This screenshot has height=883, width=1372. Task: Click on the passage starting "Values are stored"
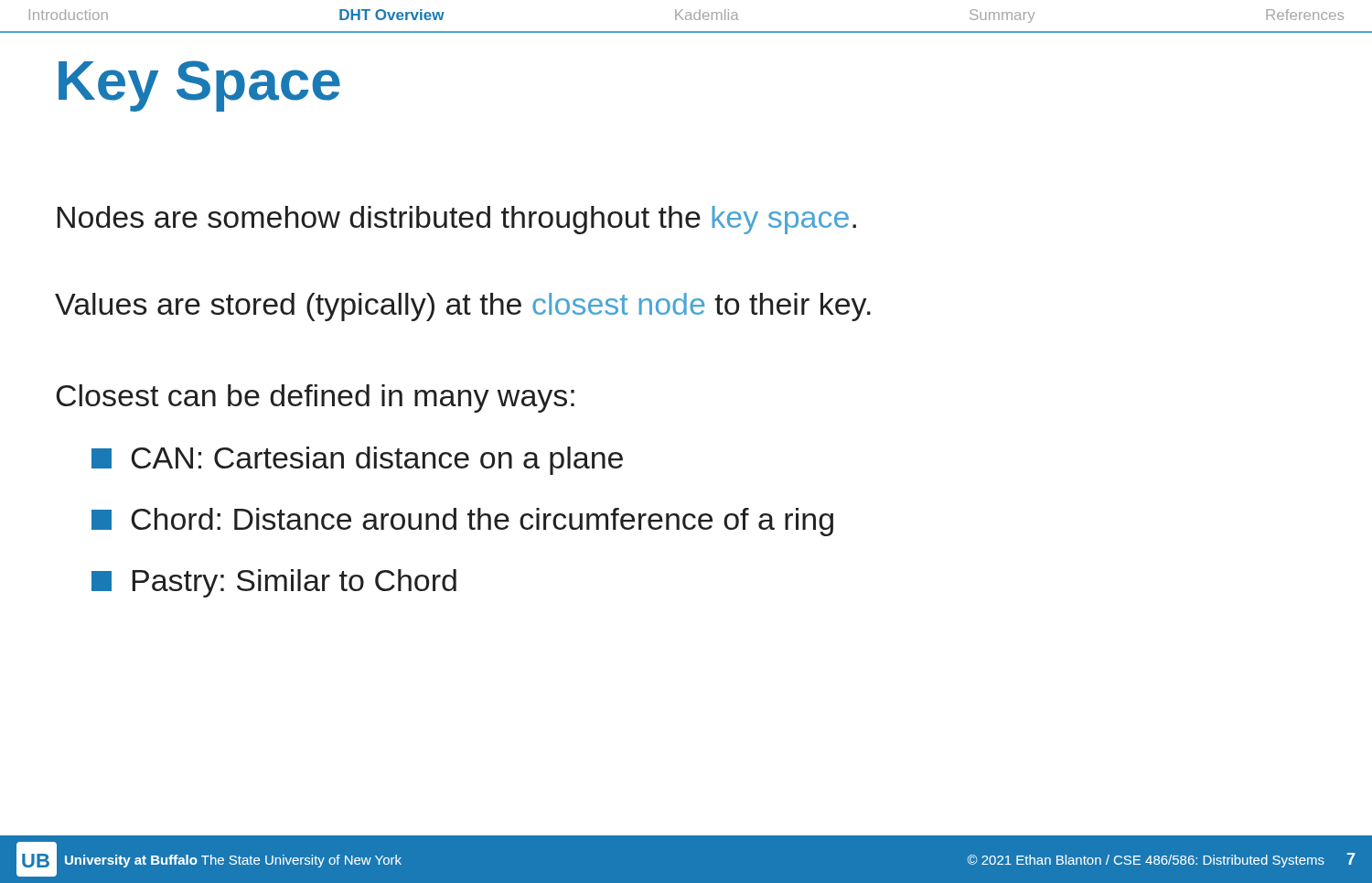(x=464, y=304)
